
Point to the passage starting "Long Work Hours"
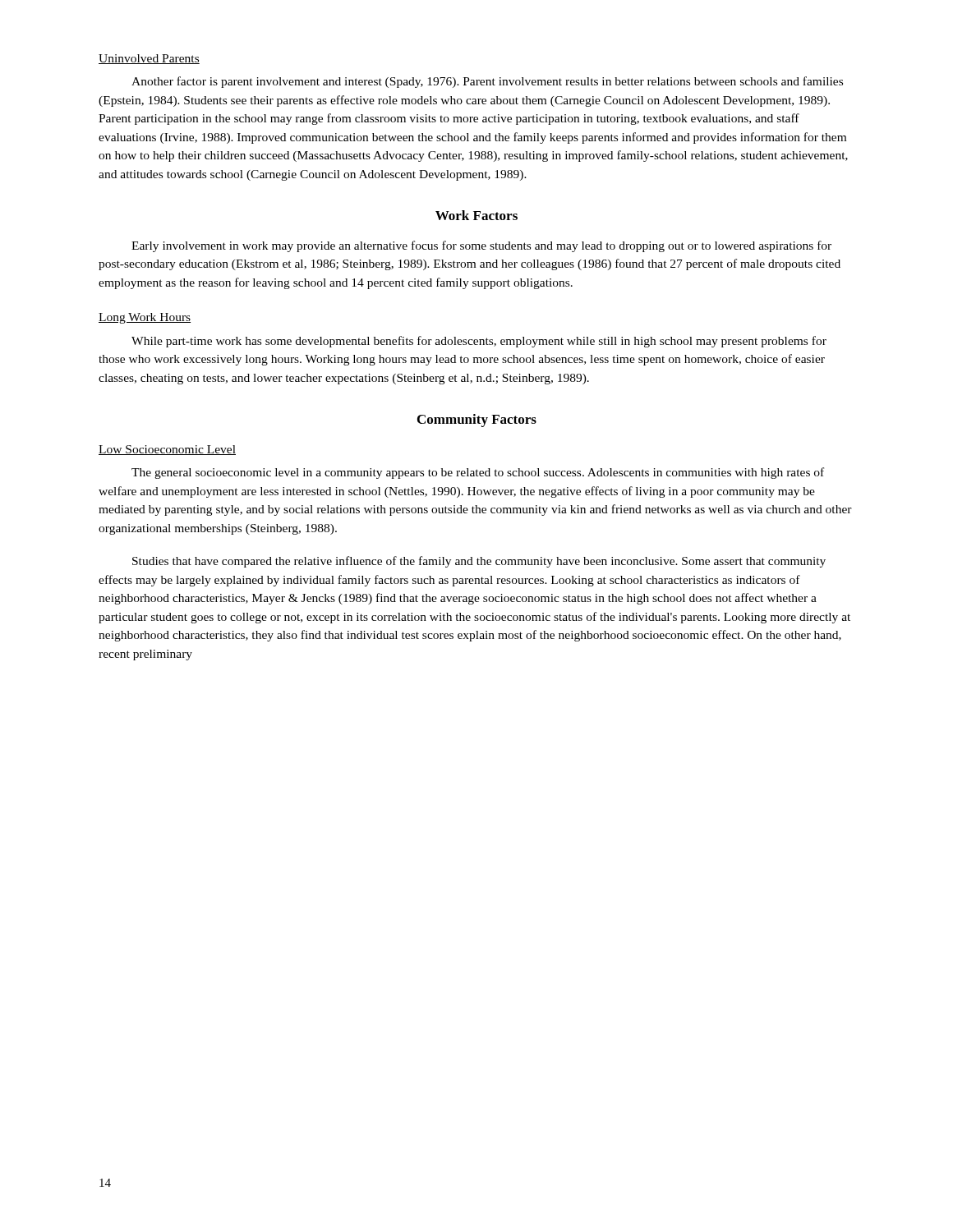pyautogui.click(x=145, y=317)
